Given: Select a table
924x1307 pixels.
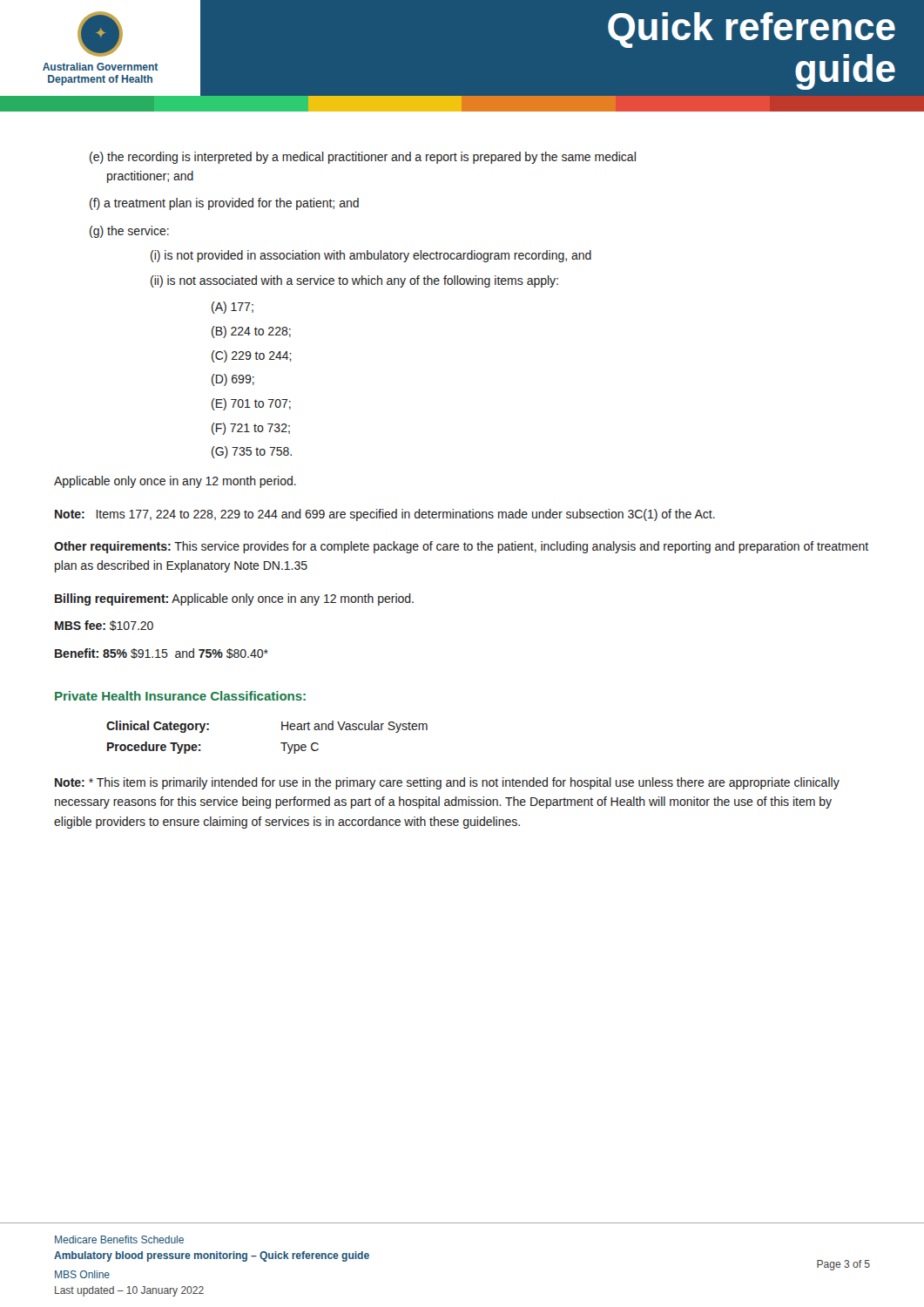Looking at the screenshot, I should point(488,736).
